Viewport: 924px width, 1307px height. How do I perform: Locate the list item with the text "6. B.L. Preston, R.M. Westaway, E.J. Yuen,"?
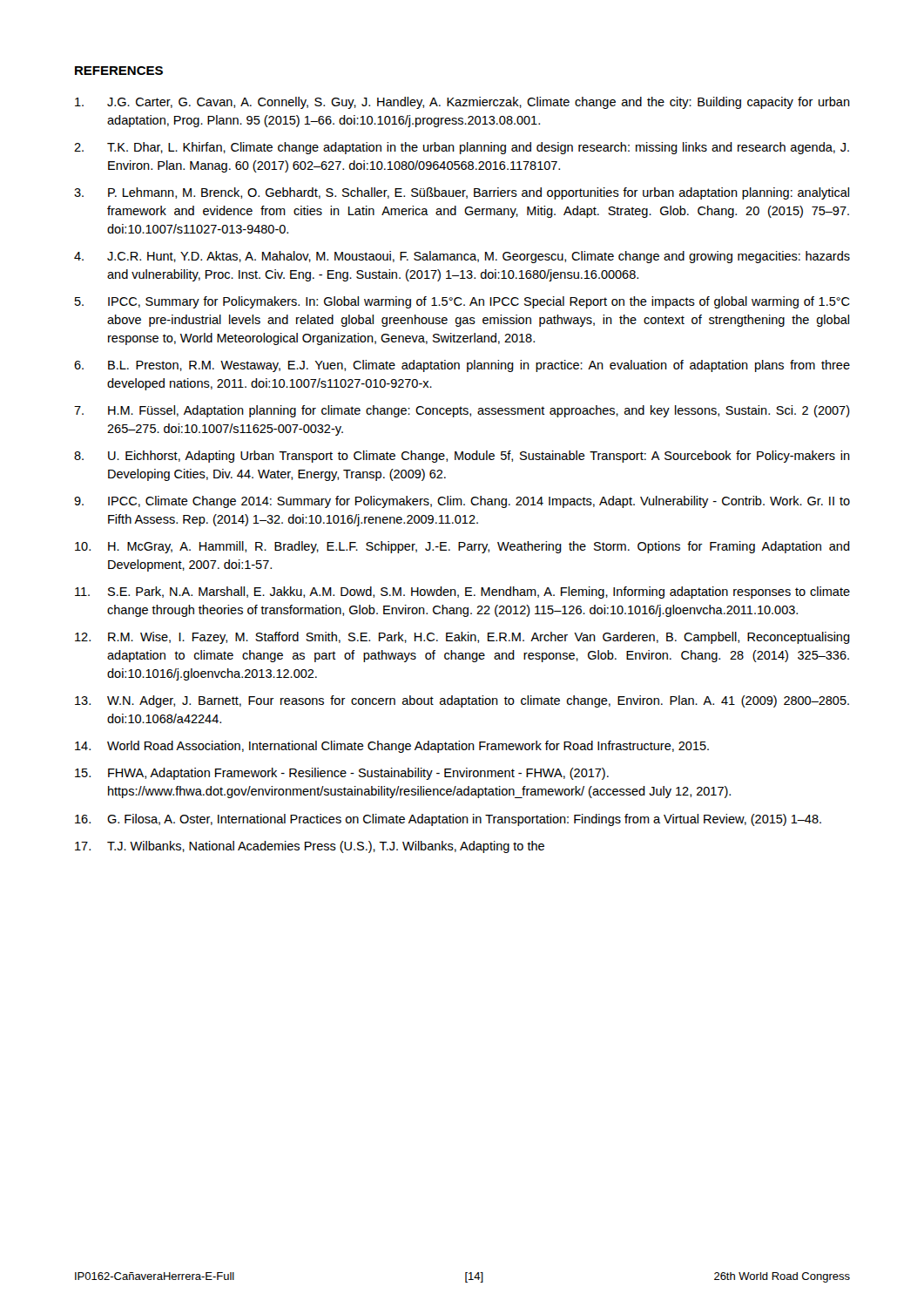(462, 375)
